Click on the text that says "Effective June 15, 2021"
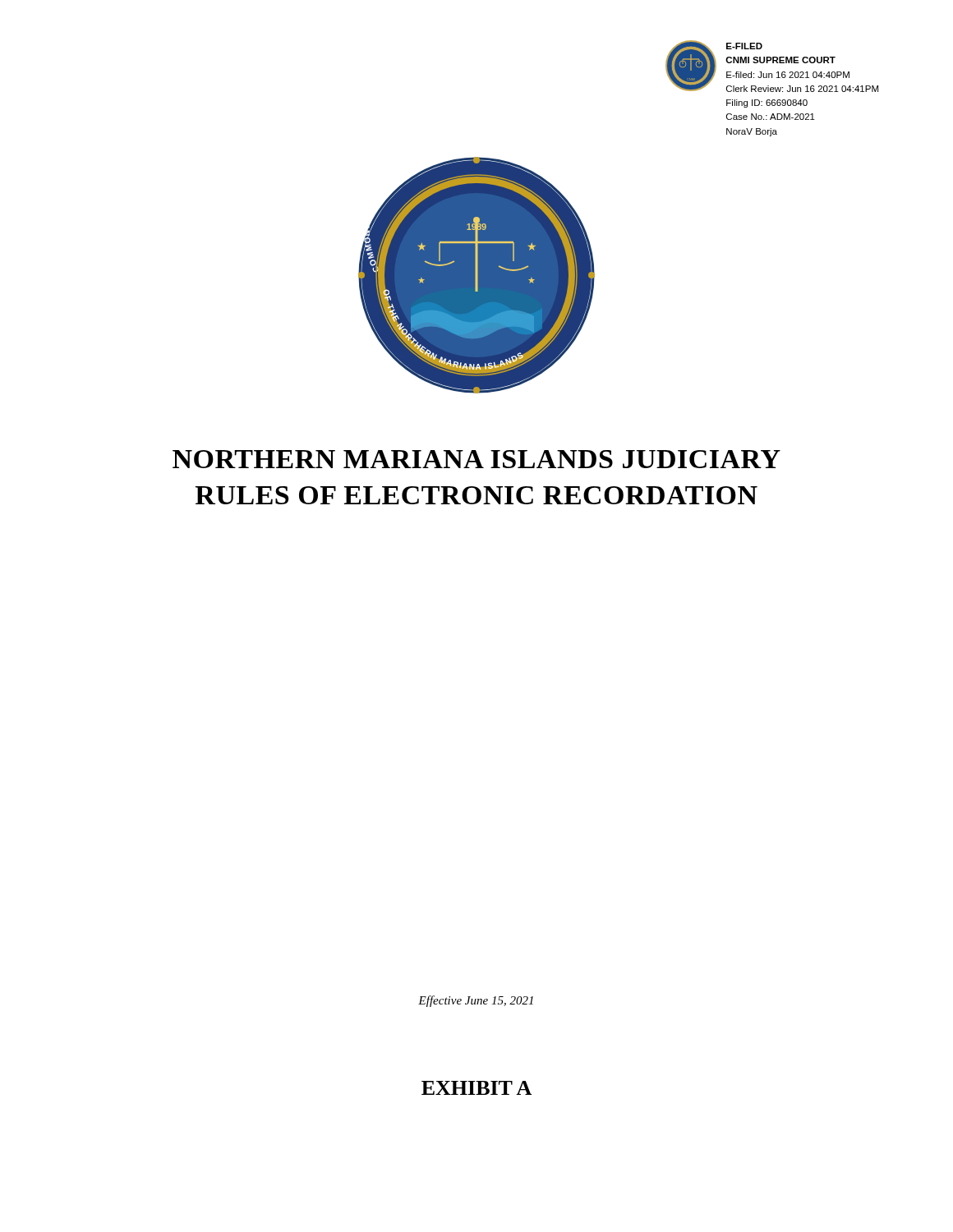953x1232 pixels. (476, 1000)
